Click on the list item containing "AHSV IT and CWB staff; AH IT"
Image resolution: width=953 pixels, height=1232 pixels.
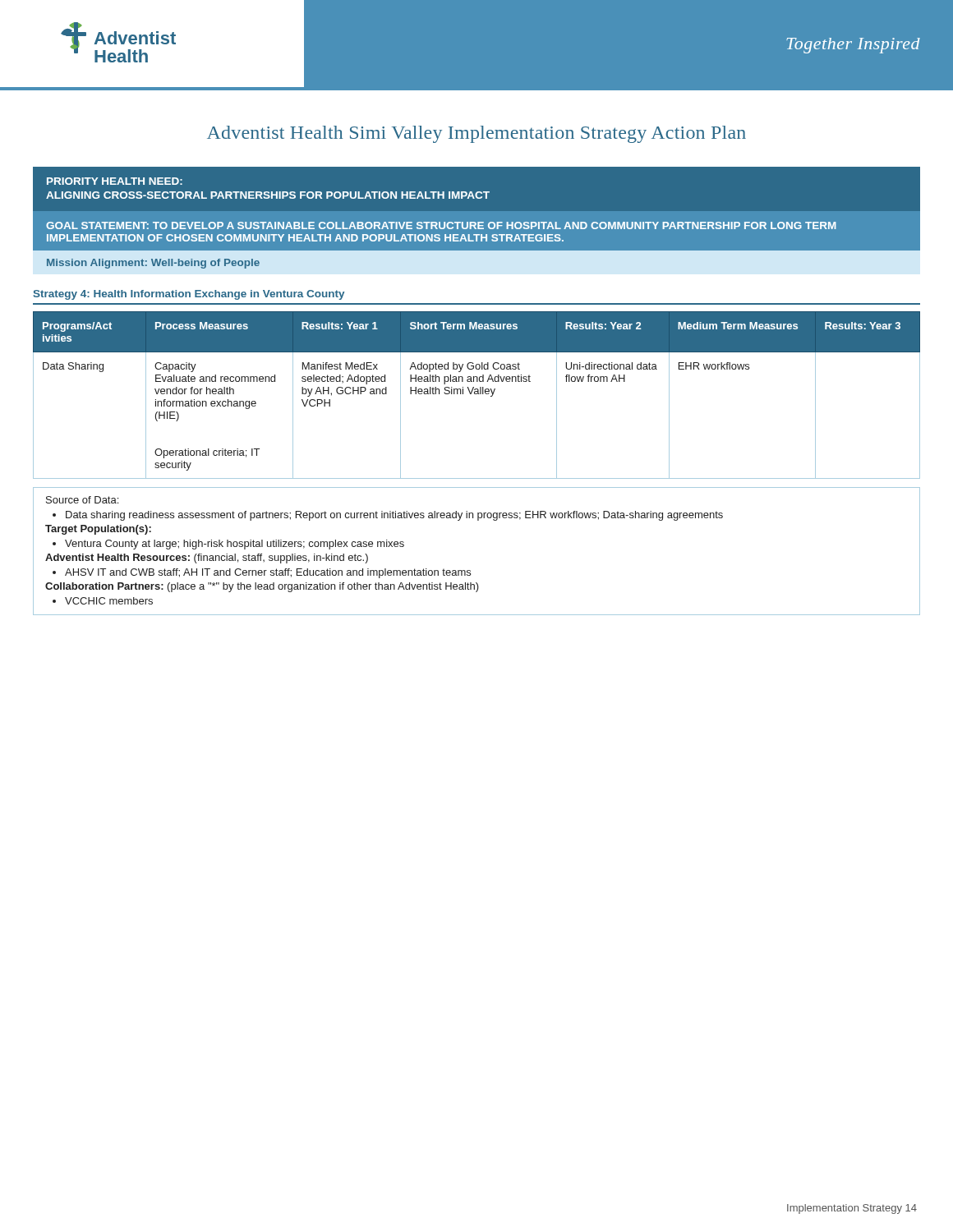tap(268, 572)
